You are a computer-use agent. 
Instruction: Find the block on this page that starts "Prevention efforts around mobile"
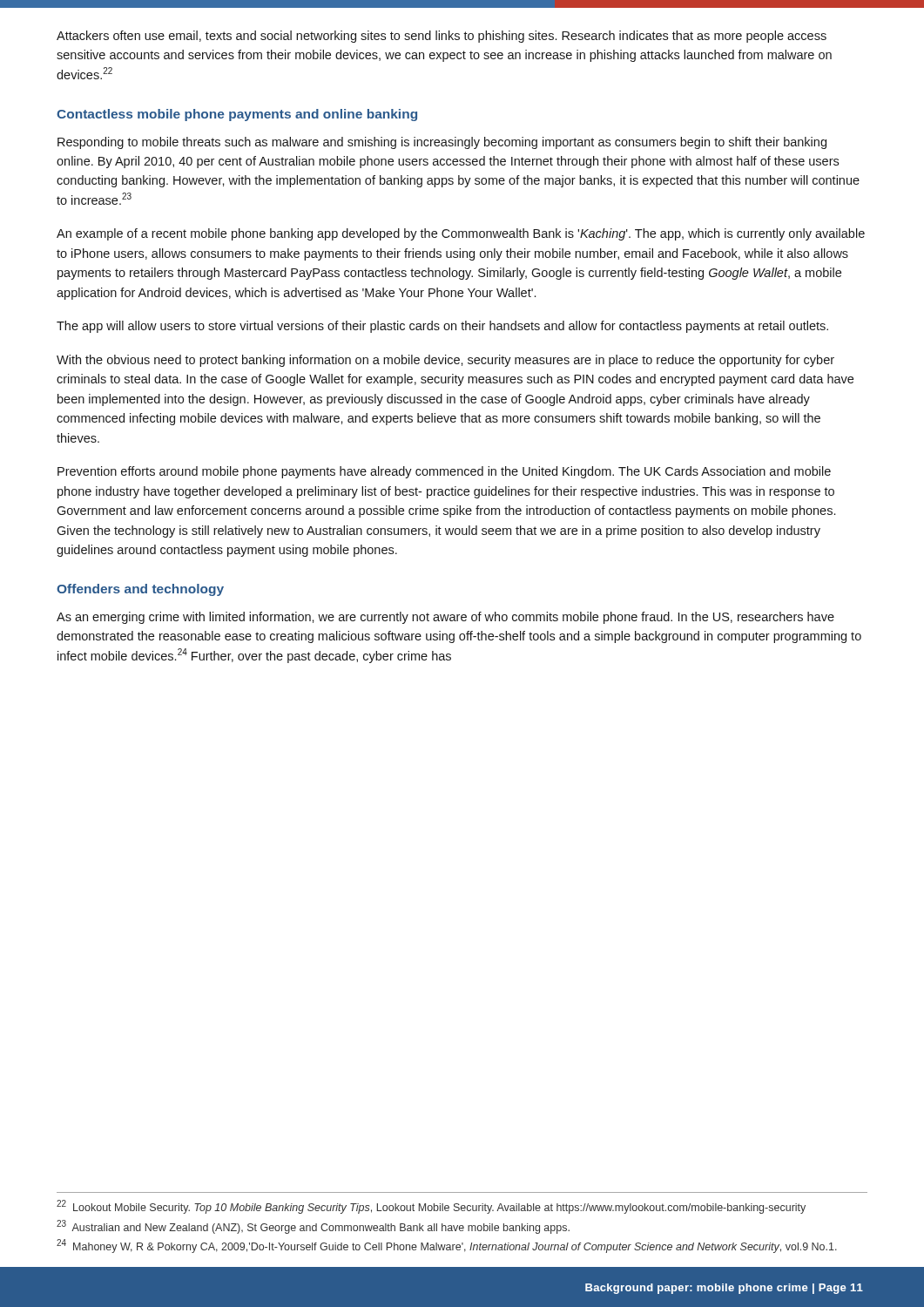(447, 511)
